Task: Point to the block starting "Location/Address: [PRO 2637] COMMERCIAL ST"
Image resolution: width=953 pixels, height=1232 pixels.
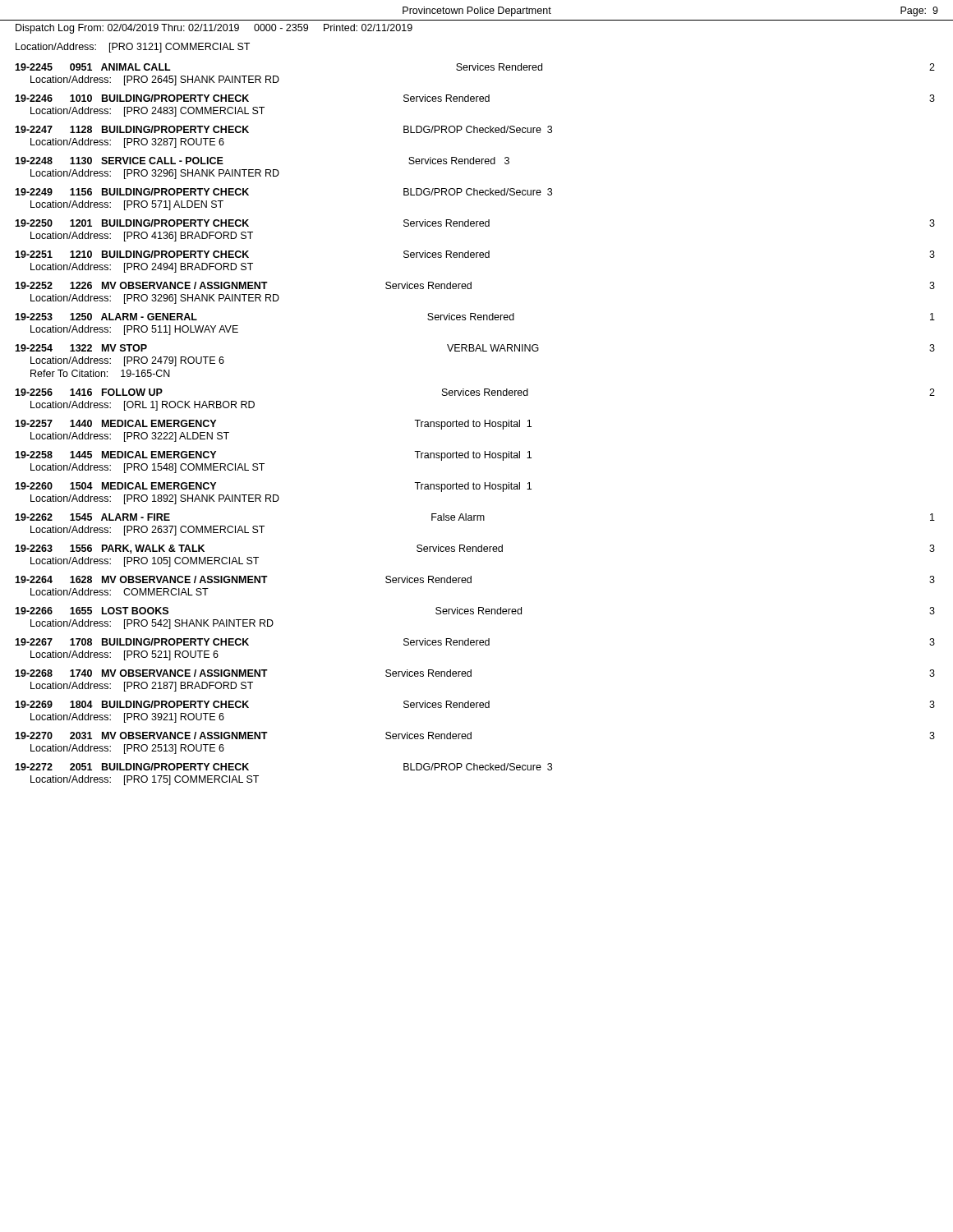Action: 147,530
